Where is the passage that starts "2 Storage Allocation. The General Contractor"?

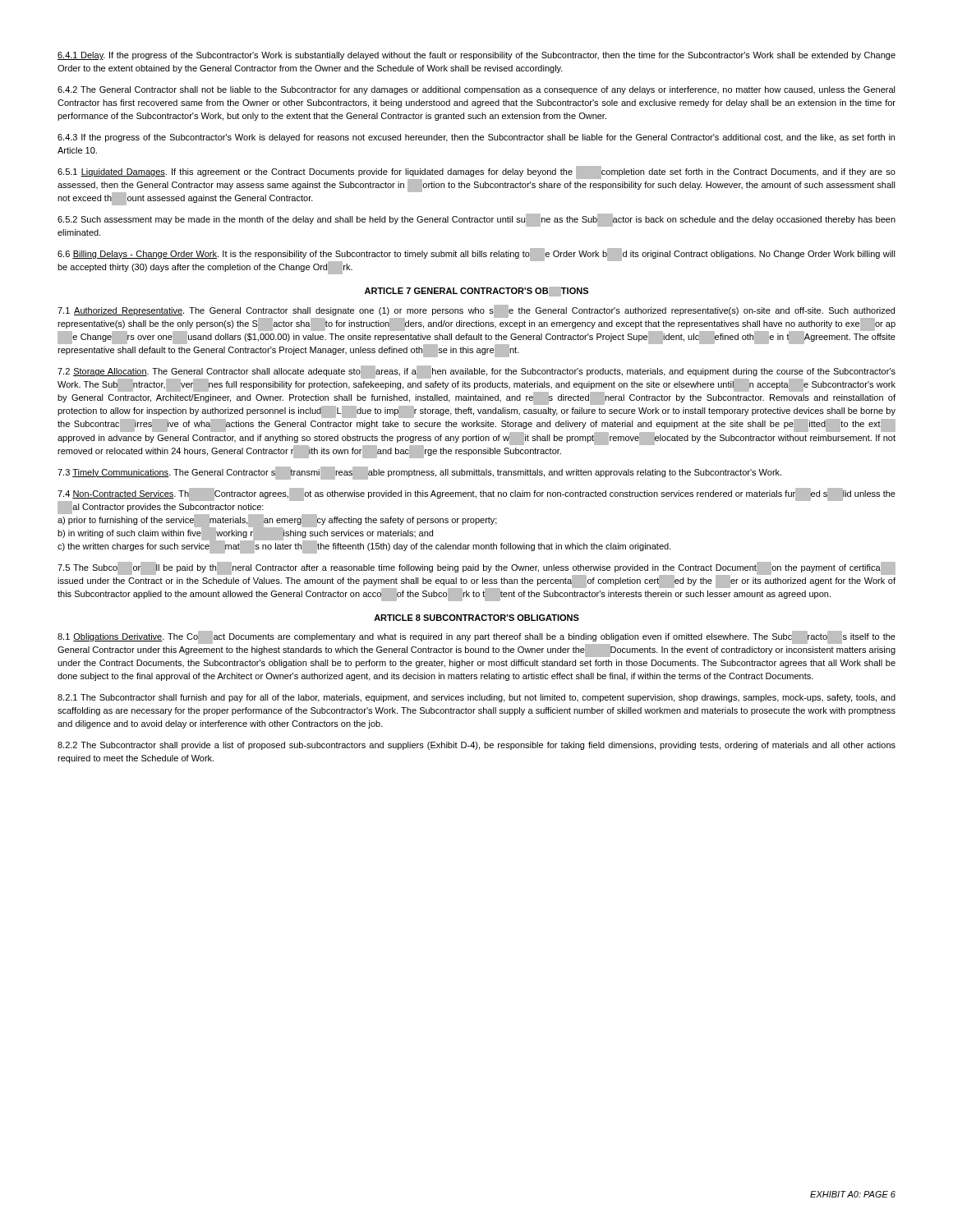476,412
